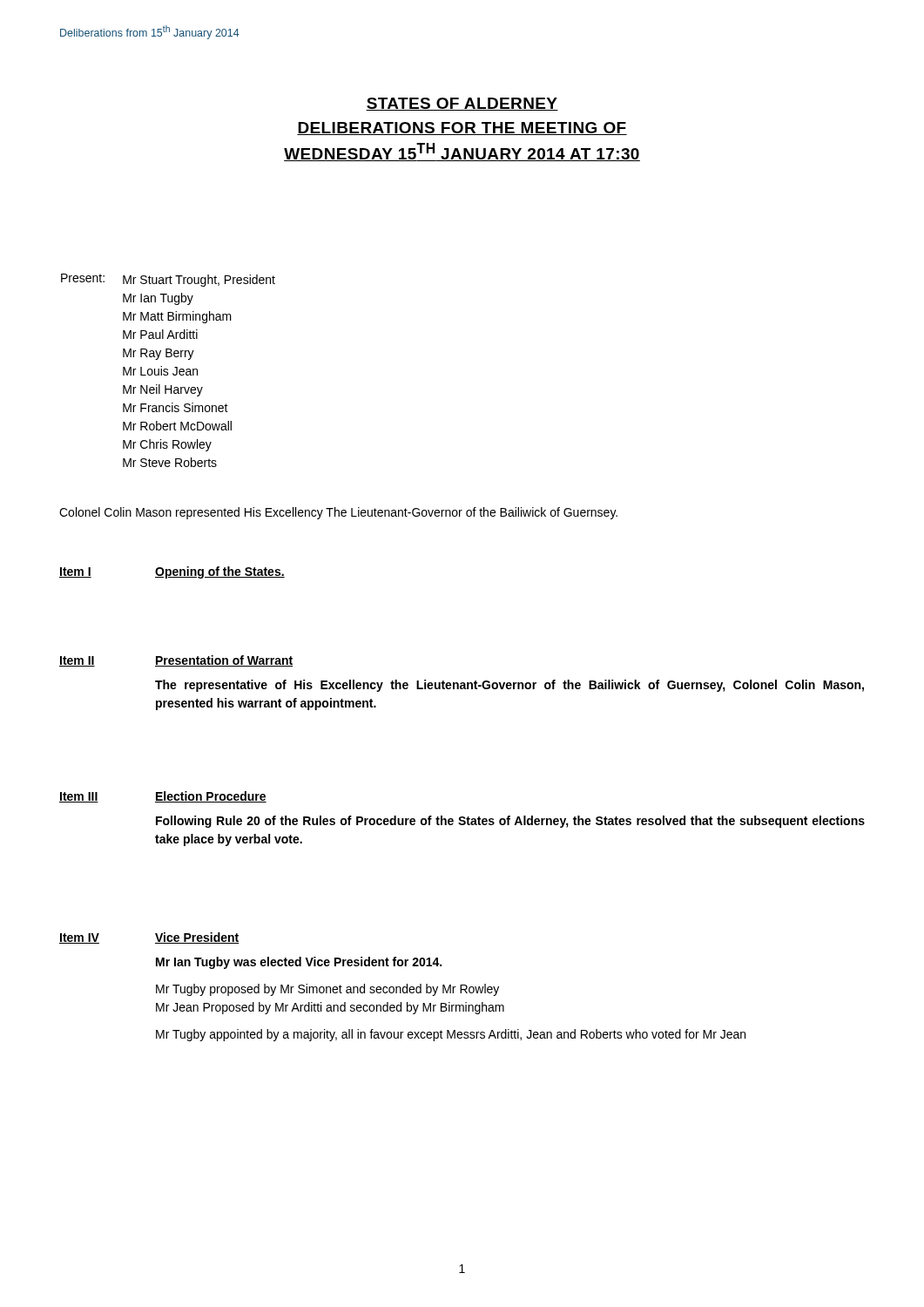Find the list item that says "Item III Election"
Image resolution: width=924 pixels, height=1307 pixels.
coord(462,819)
